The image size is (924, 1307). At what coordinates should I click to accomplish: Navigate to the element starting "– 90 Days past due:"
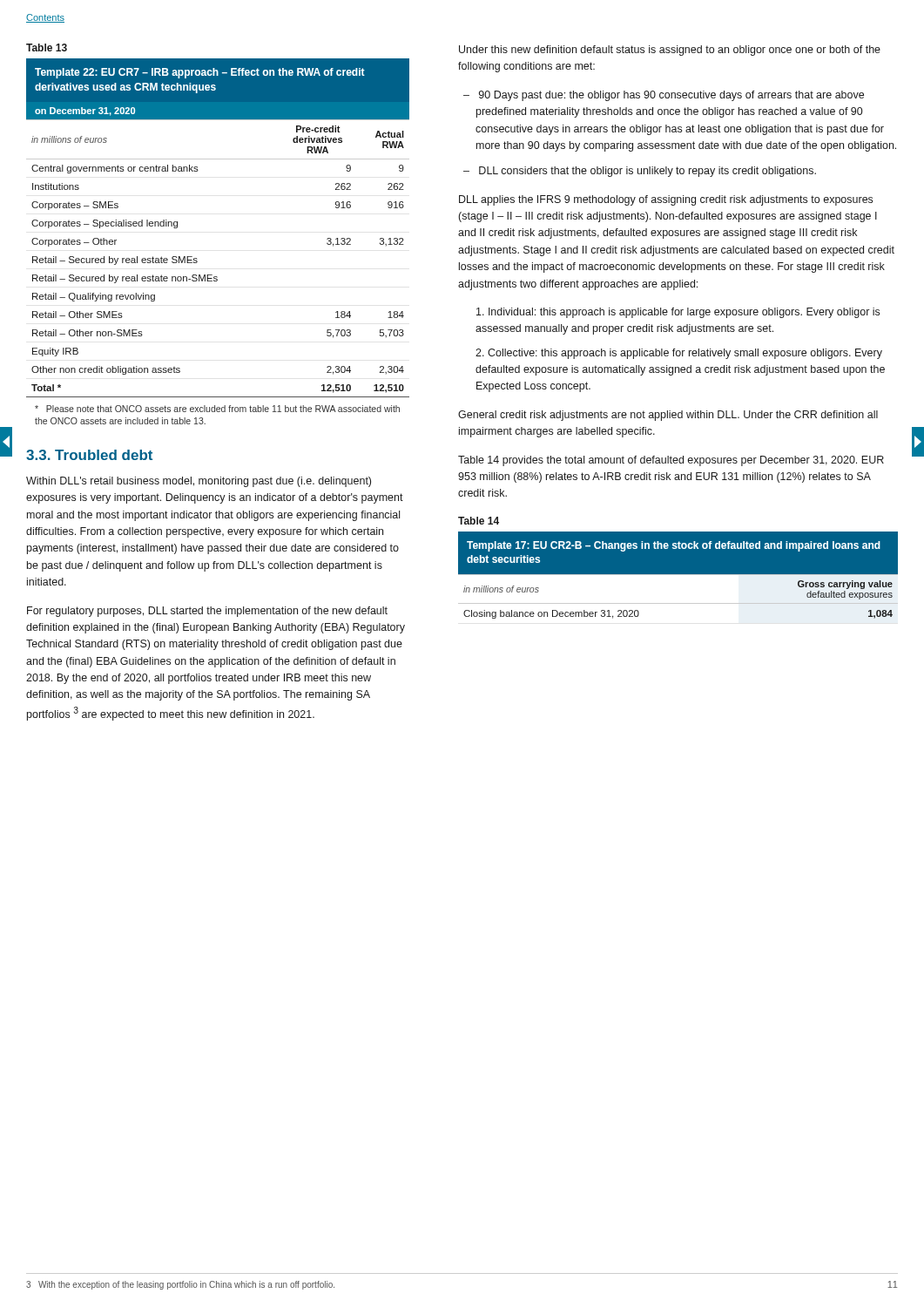tap(680, 120)
